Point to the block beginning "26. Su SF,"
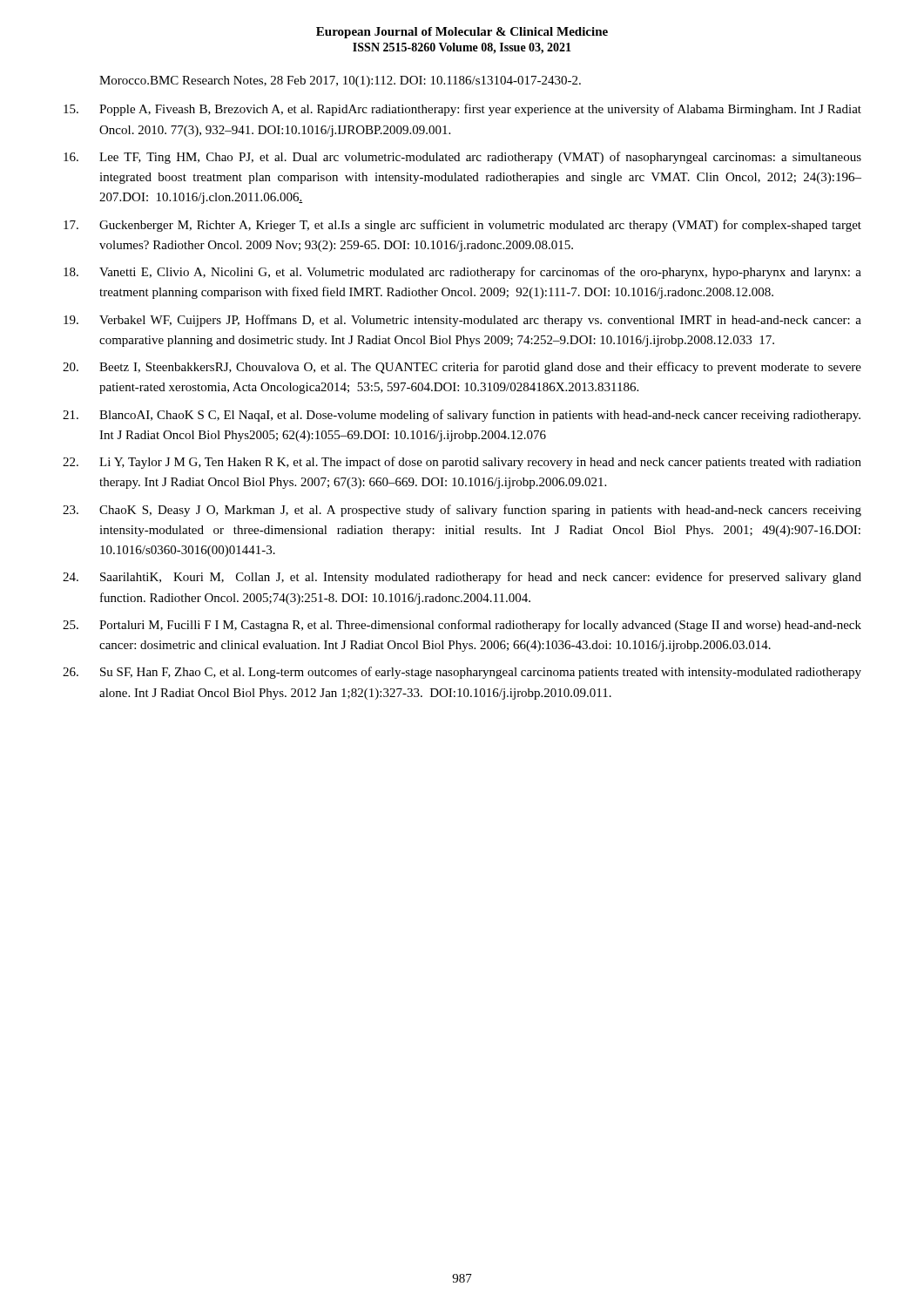924x1307 pixels. coord(462,683)
